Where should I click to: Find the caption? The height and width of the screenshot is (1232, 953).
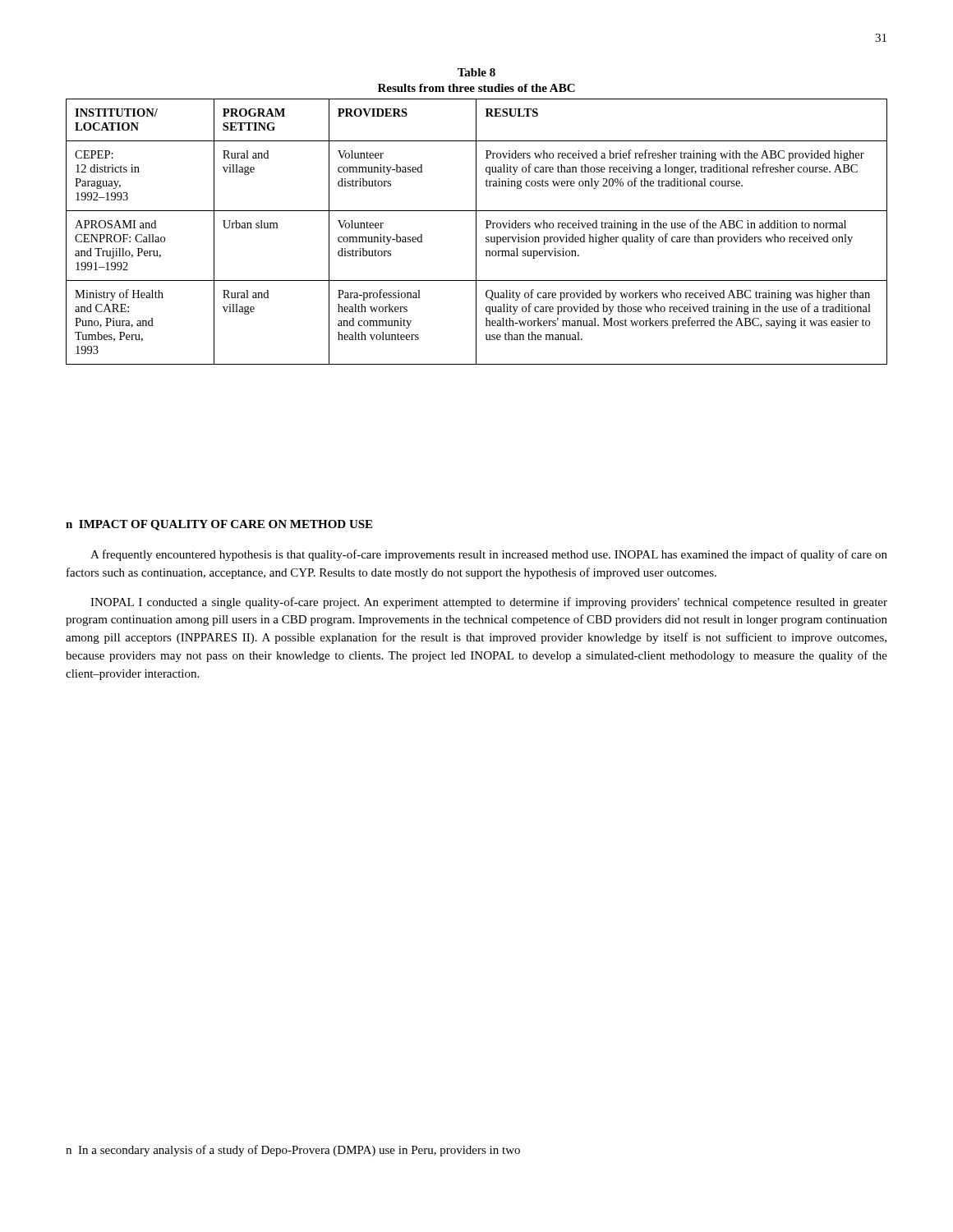476,80
